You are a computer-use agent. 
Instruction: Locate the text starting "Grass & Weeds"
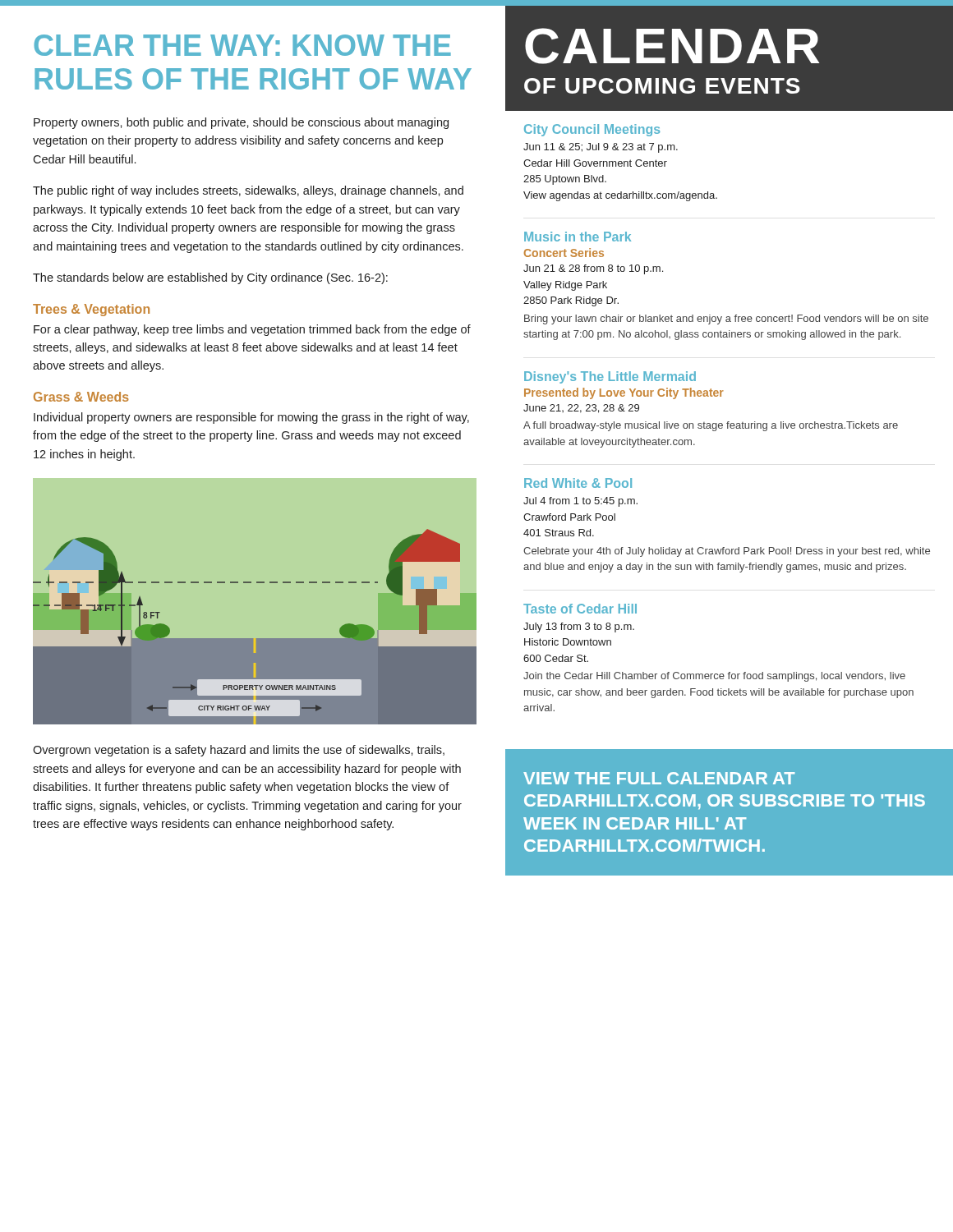(81, 397)
